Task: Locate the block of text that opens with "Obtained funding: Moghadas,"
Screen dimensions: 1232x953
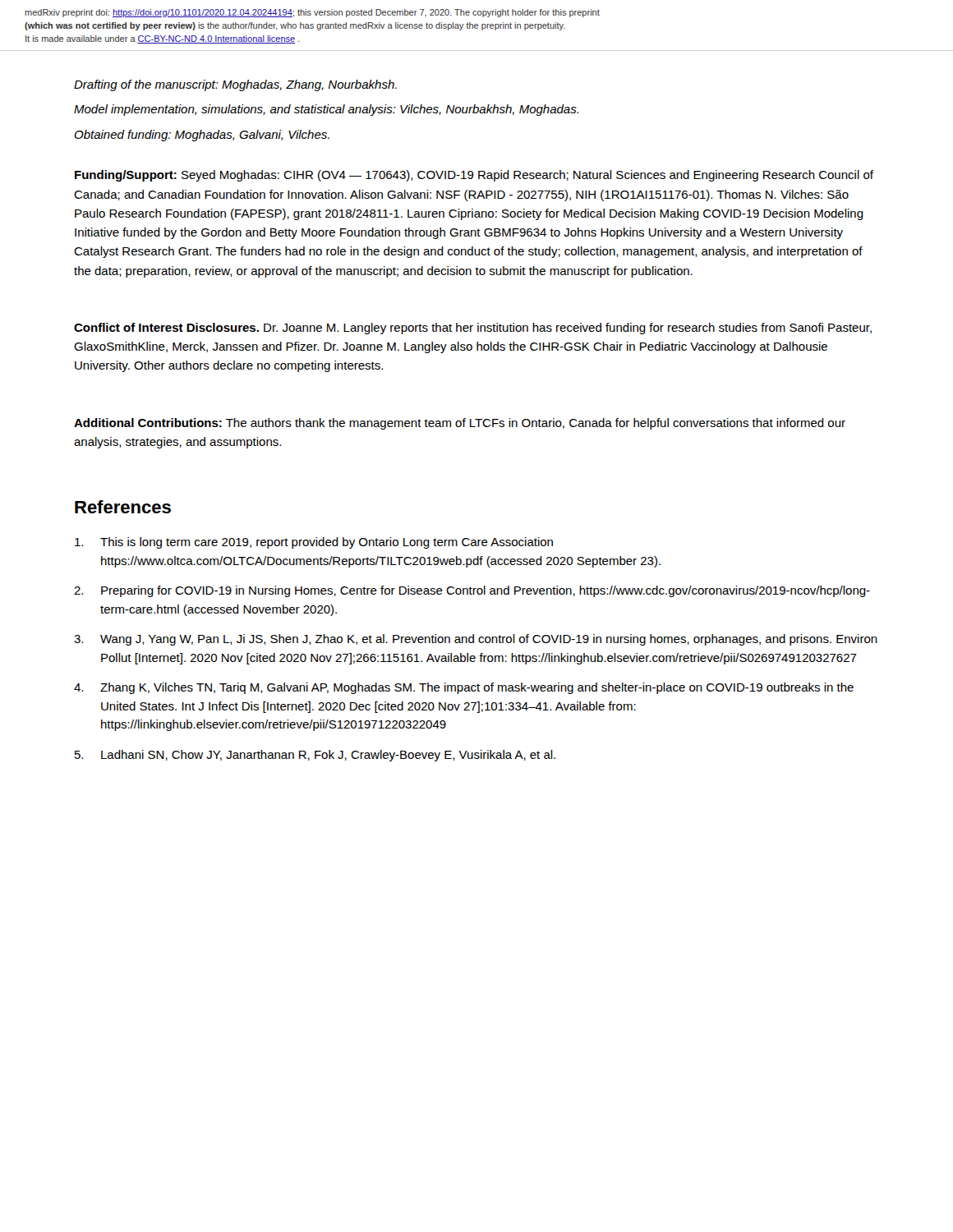Action: (x=202, y=134)
